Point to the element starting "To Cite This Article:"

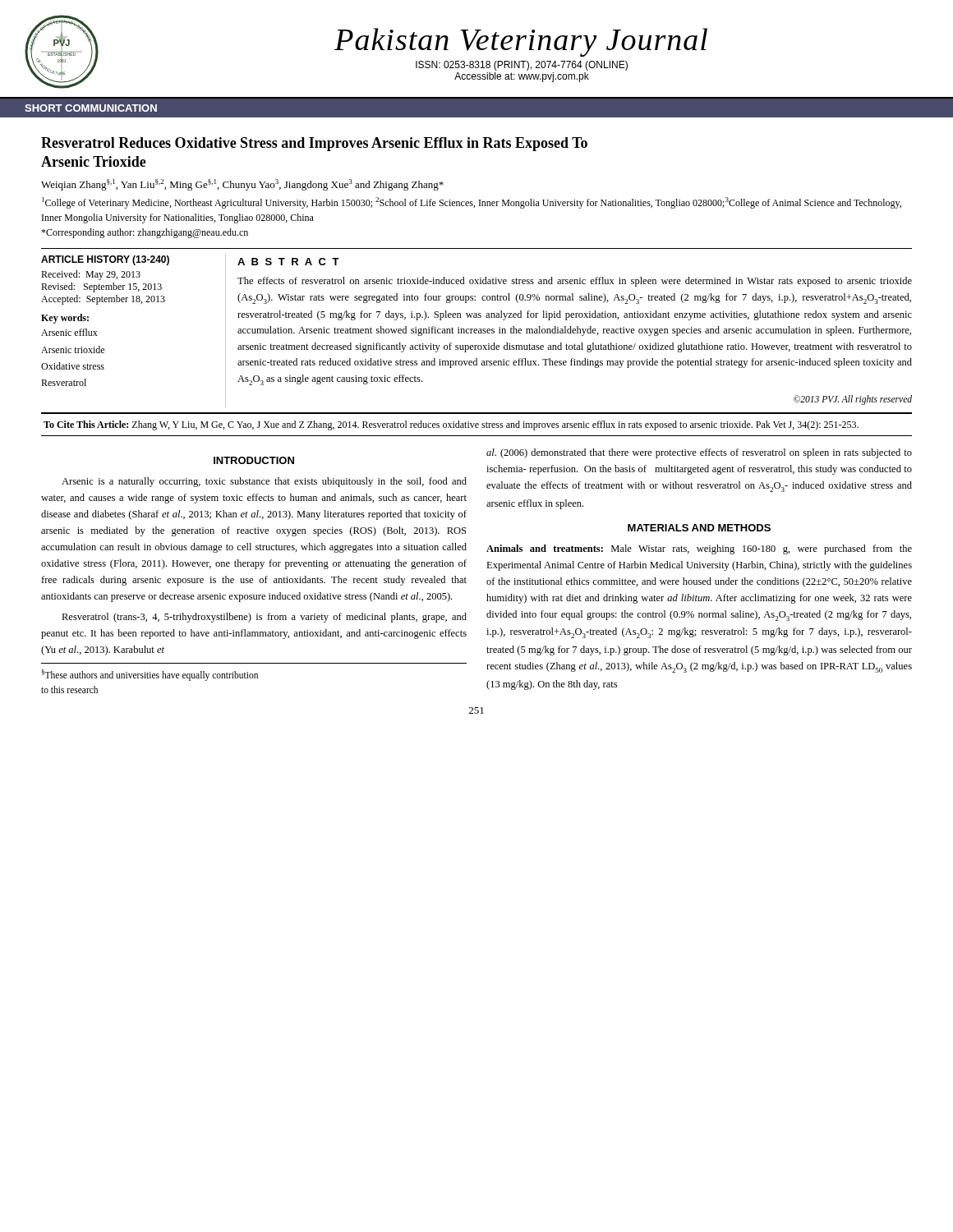(450, 424)
